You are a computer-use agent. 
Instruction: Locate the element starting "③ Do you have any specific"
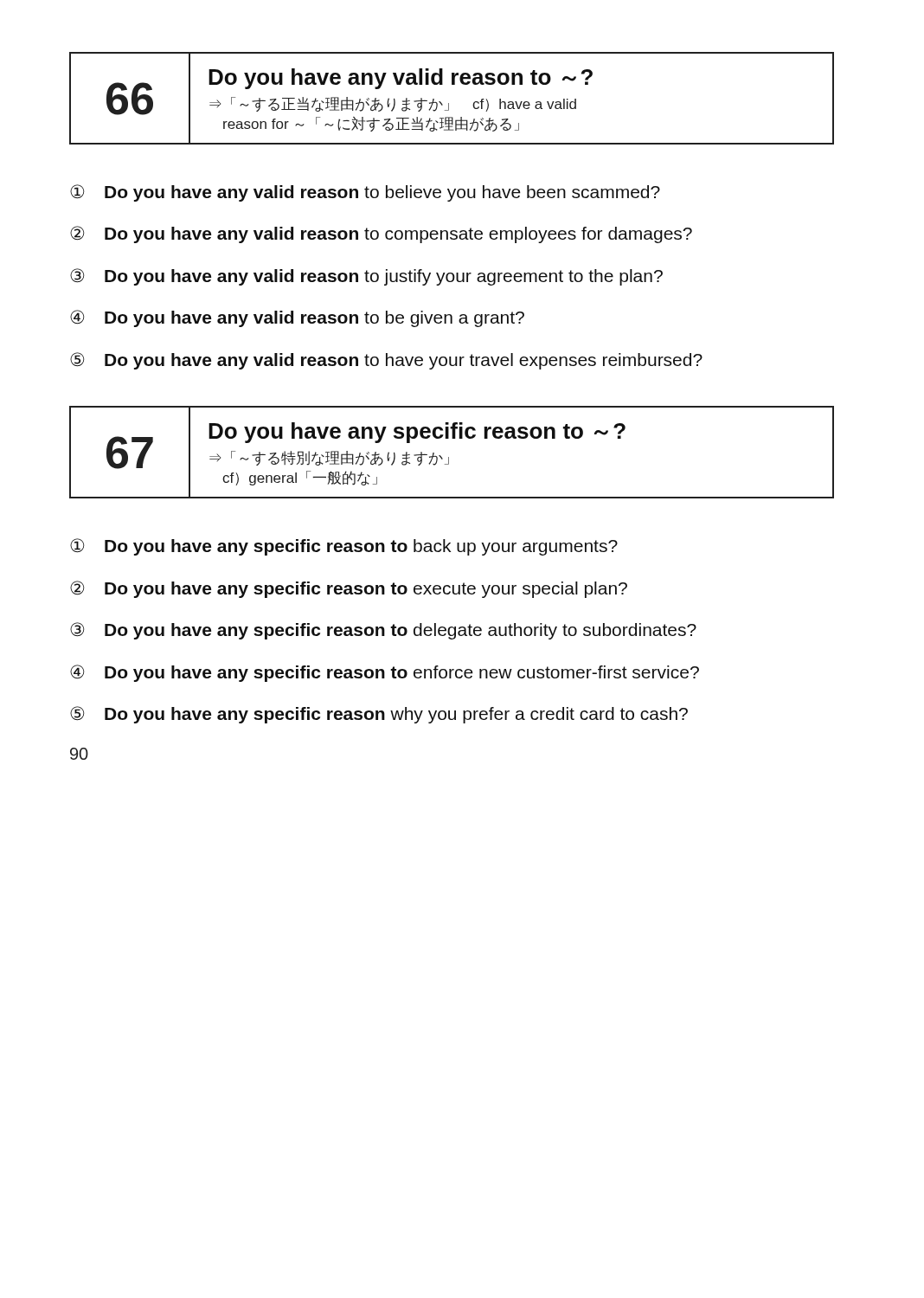[450, 630]
